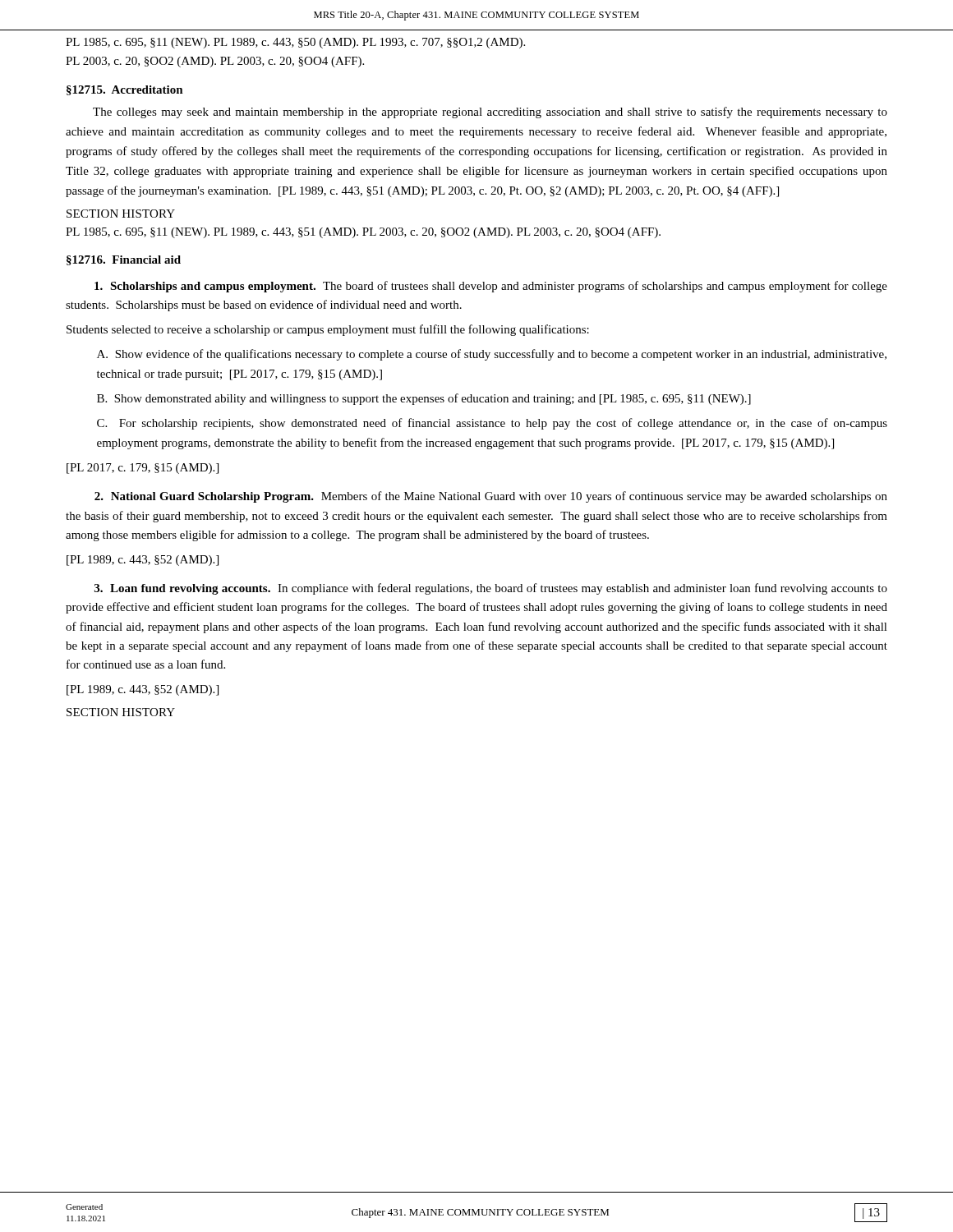The width and height of the screenshot is (953, 1232).
Task: Click on the text block that says "Scholarships and campus employment. The board"
Action: click(476, 295)
